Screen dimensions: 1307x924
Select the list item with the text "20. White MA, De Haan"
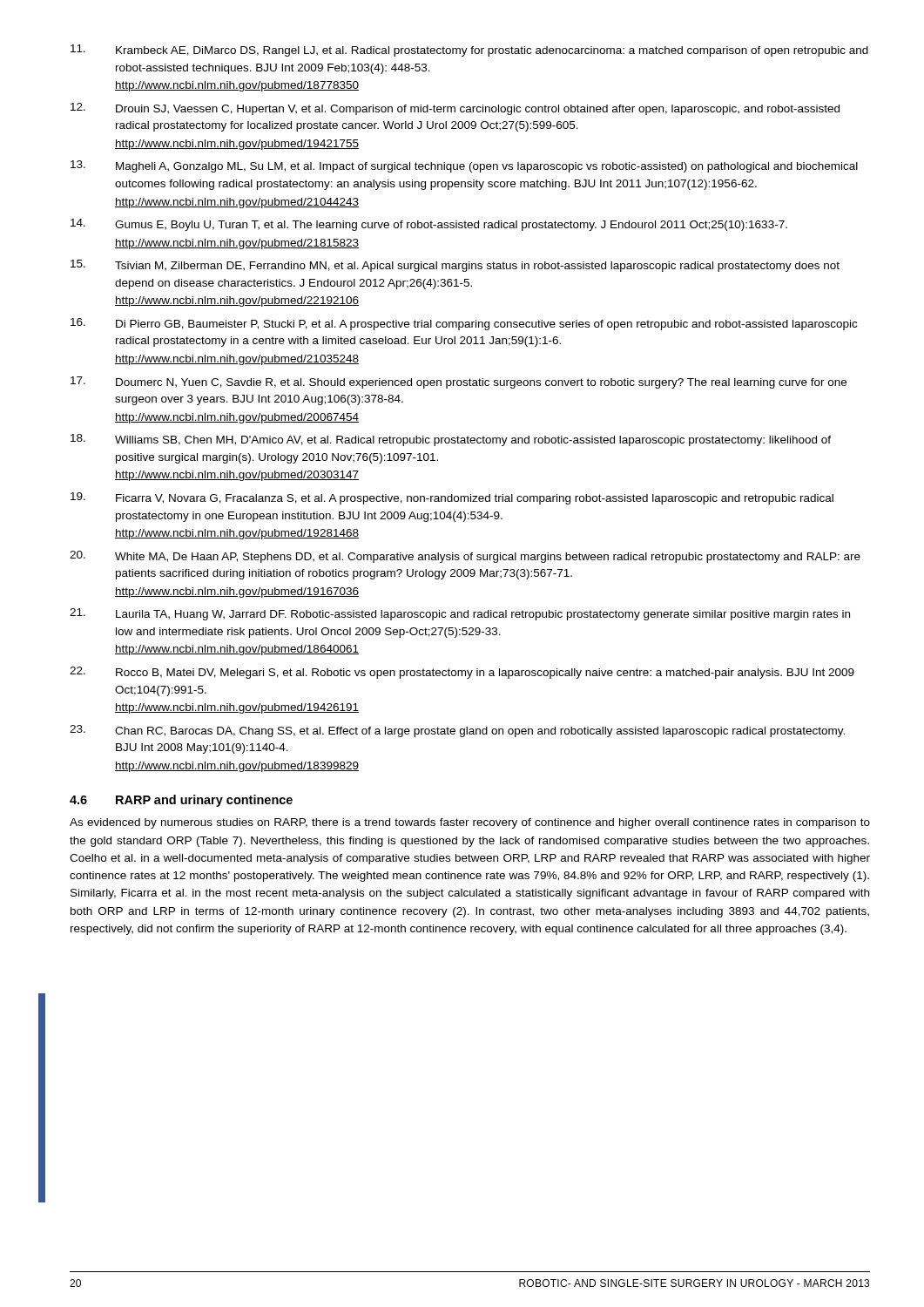click(x=470, y=574)
